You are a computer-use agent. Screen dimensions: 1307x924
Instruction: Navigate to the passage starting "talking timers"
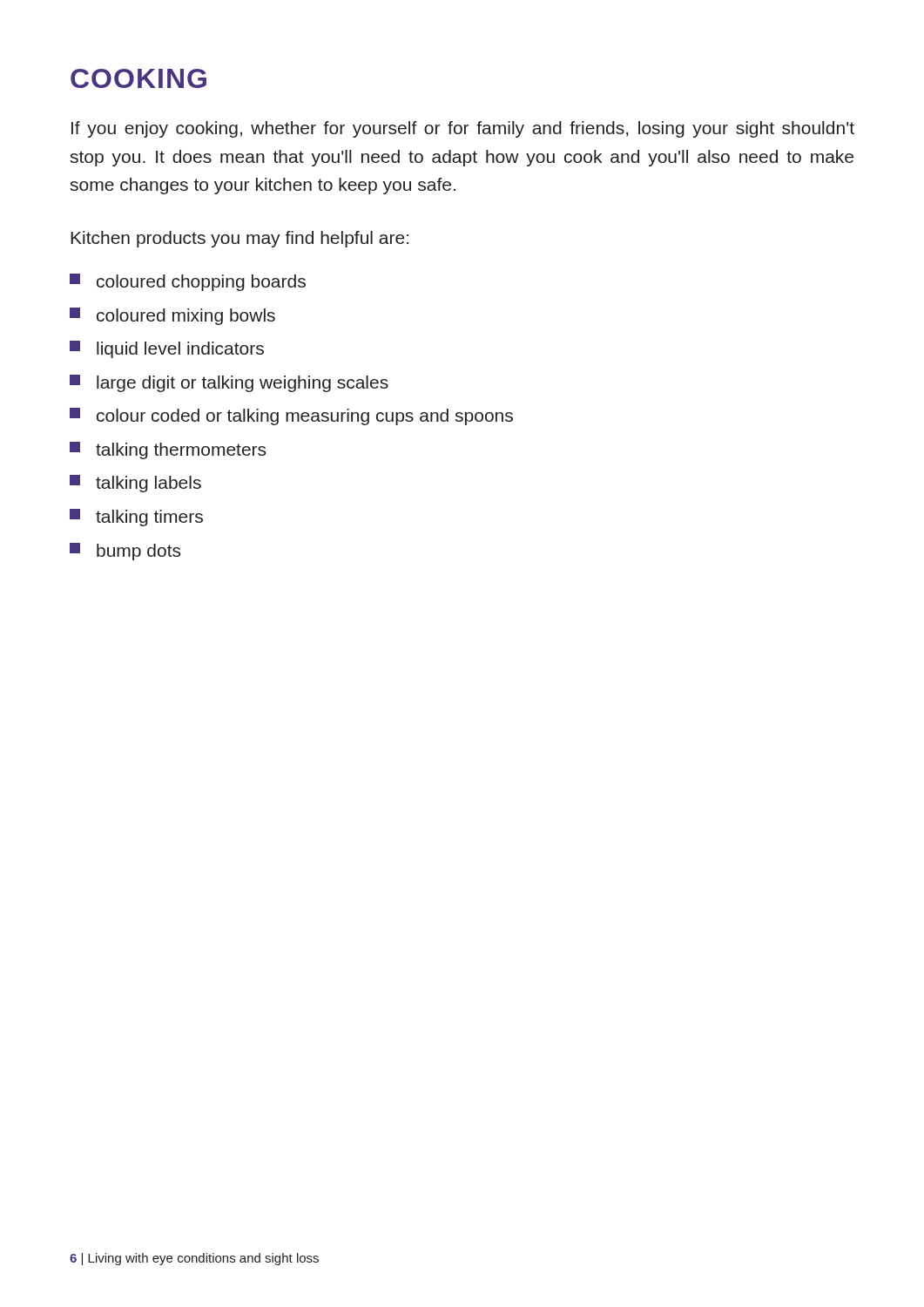[137, 517]
